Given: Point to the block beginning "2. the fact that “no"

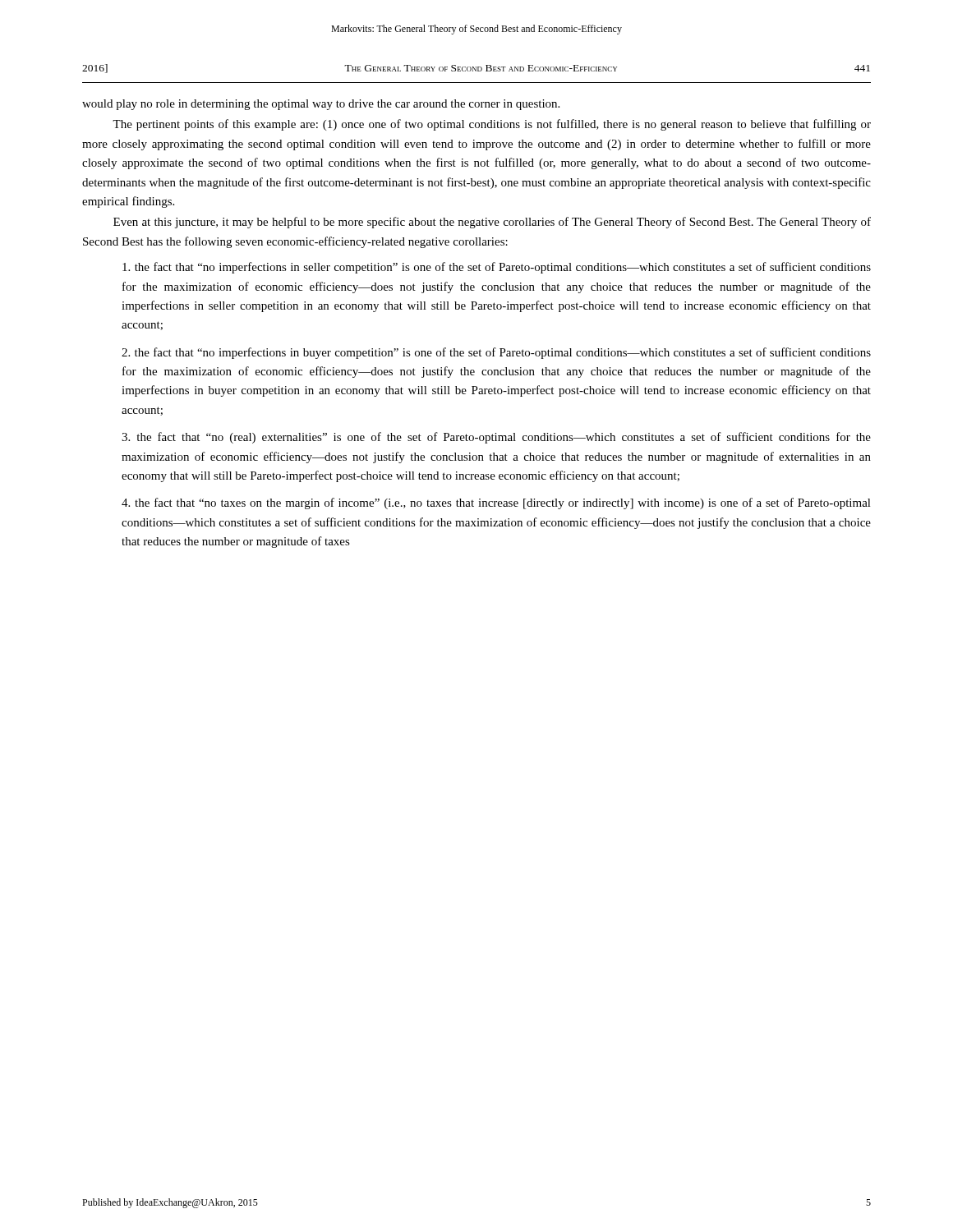Looking at the screenshot, I should (496, 381).
